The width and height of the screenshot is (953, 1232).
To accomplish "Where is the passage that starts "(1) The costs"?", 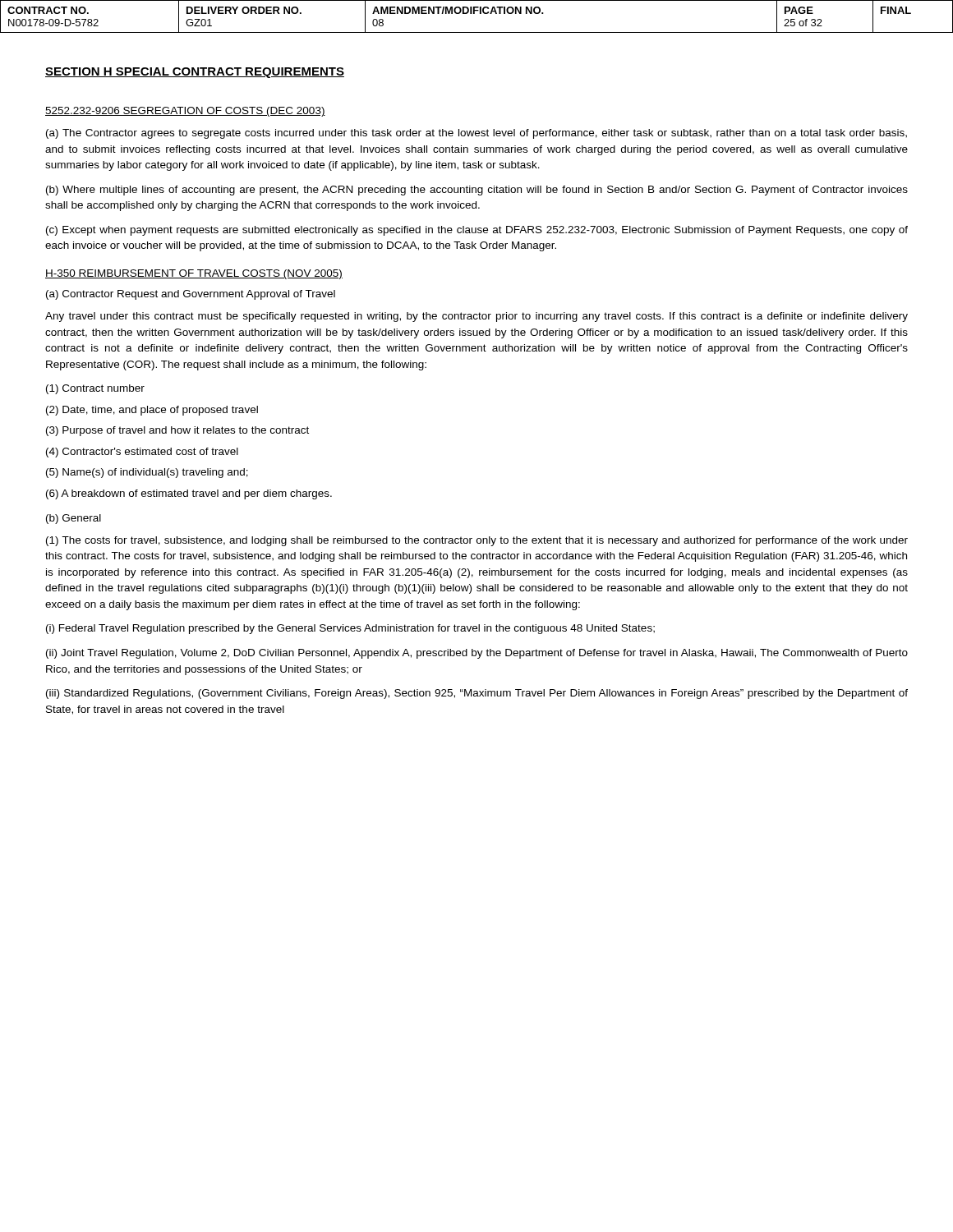I will 476,572.
